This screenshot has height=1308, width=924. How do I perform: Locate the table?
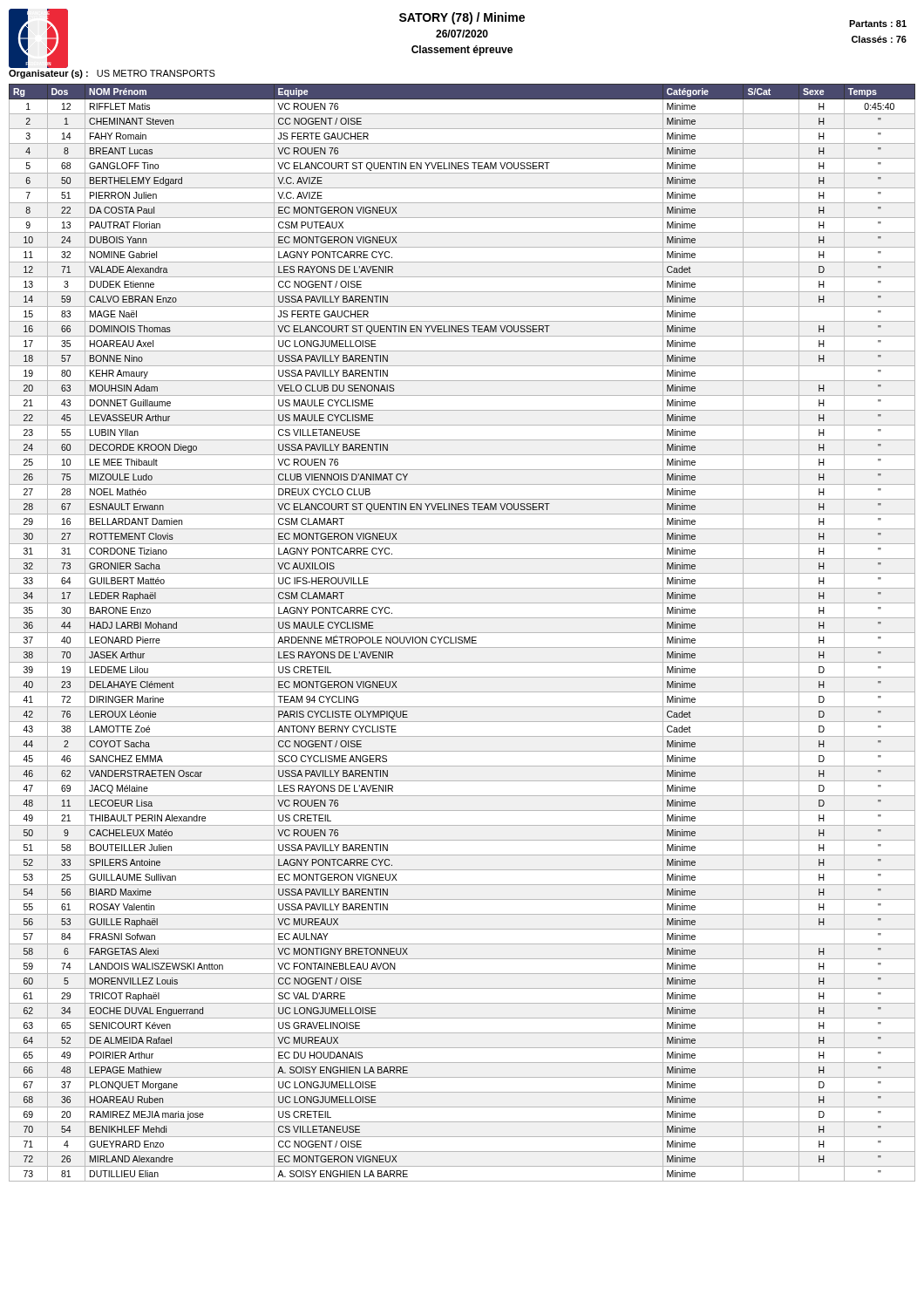click(462, 633)
